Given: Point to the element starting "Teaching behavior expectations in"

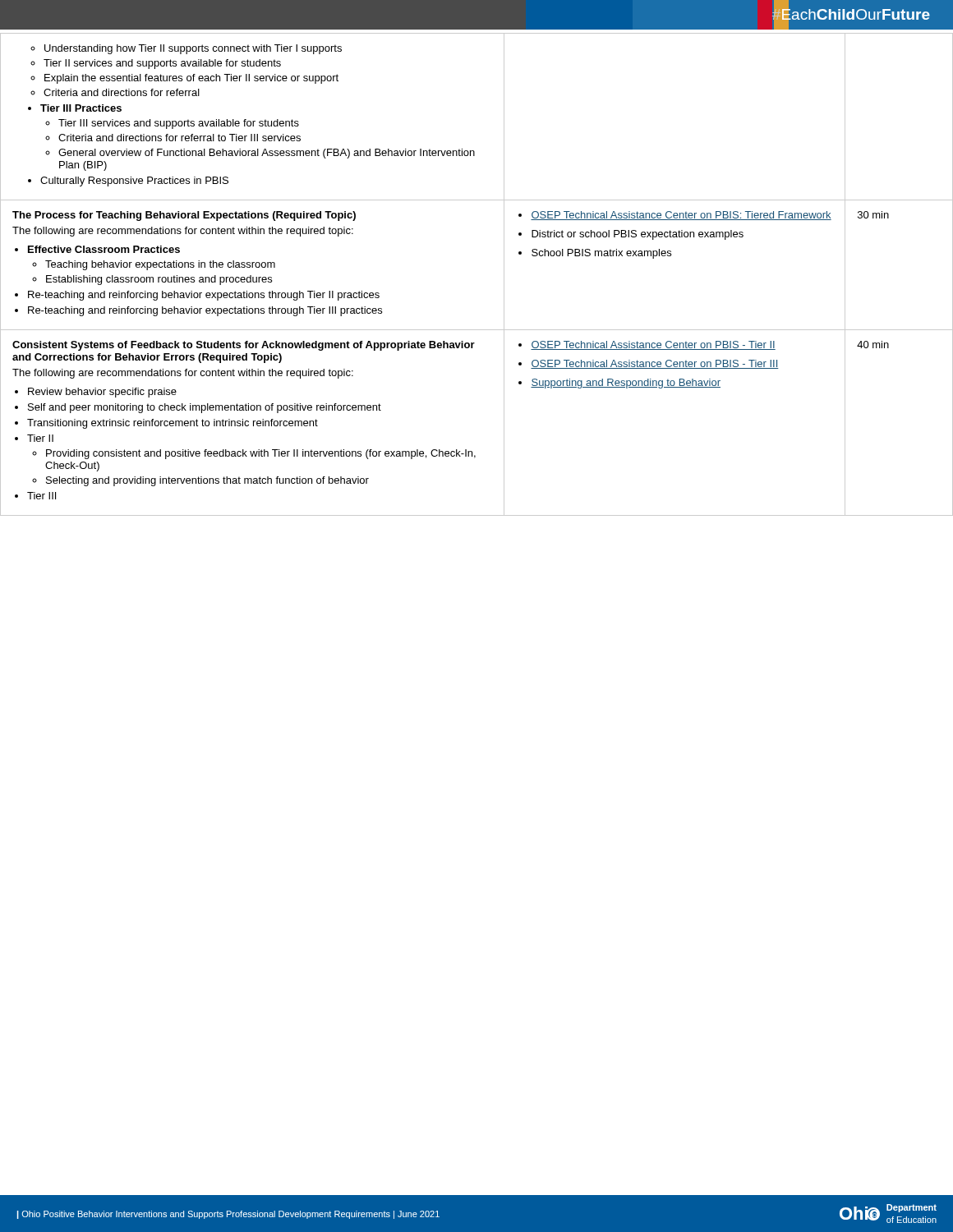Looking at the screenshot, I should click(160, 264).
